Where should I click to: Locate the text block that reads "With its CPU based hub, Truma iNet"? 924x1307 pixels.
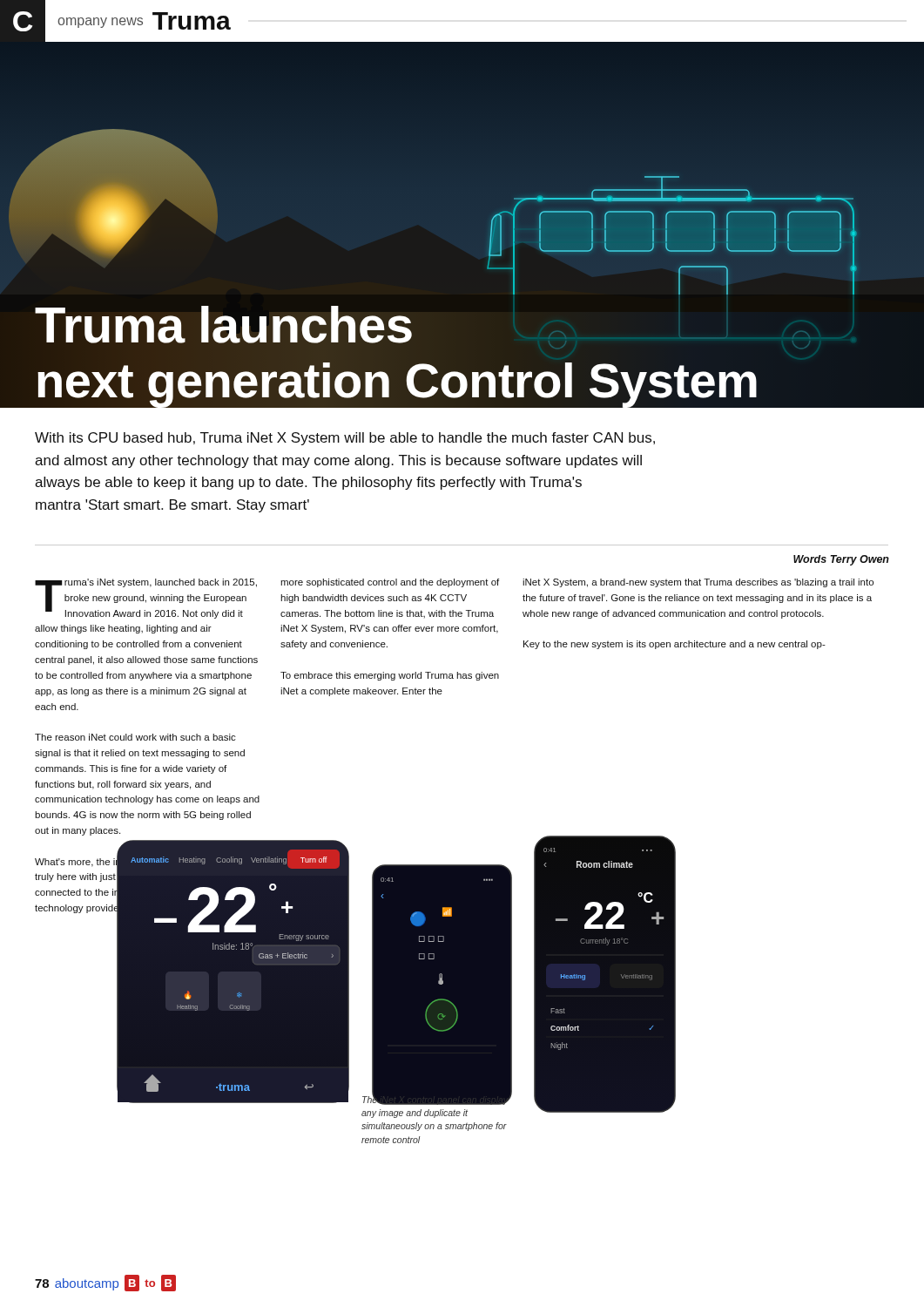click(x=462, y=471)
